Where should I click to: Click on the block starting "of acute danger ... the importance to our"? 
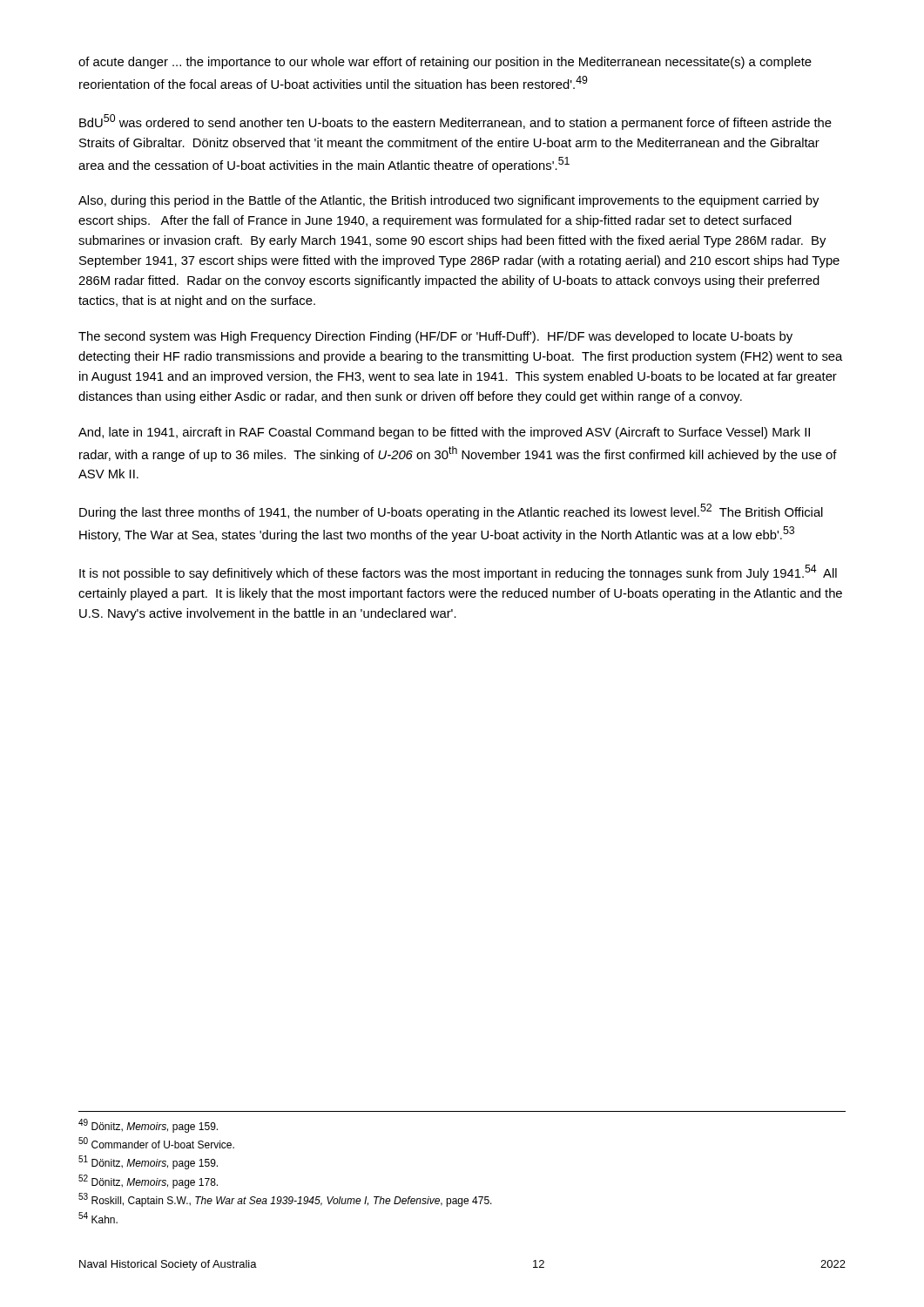click(x=445, y=73)
